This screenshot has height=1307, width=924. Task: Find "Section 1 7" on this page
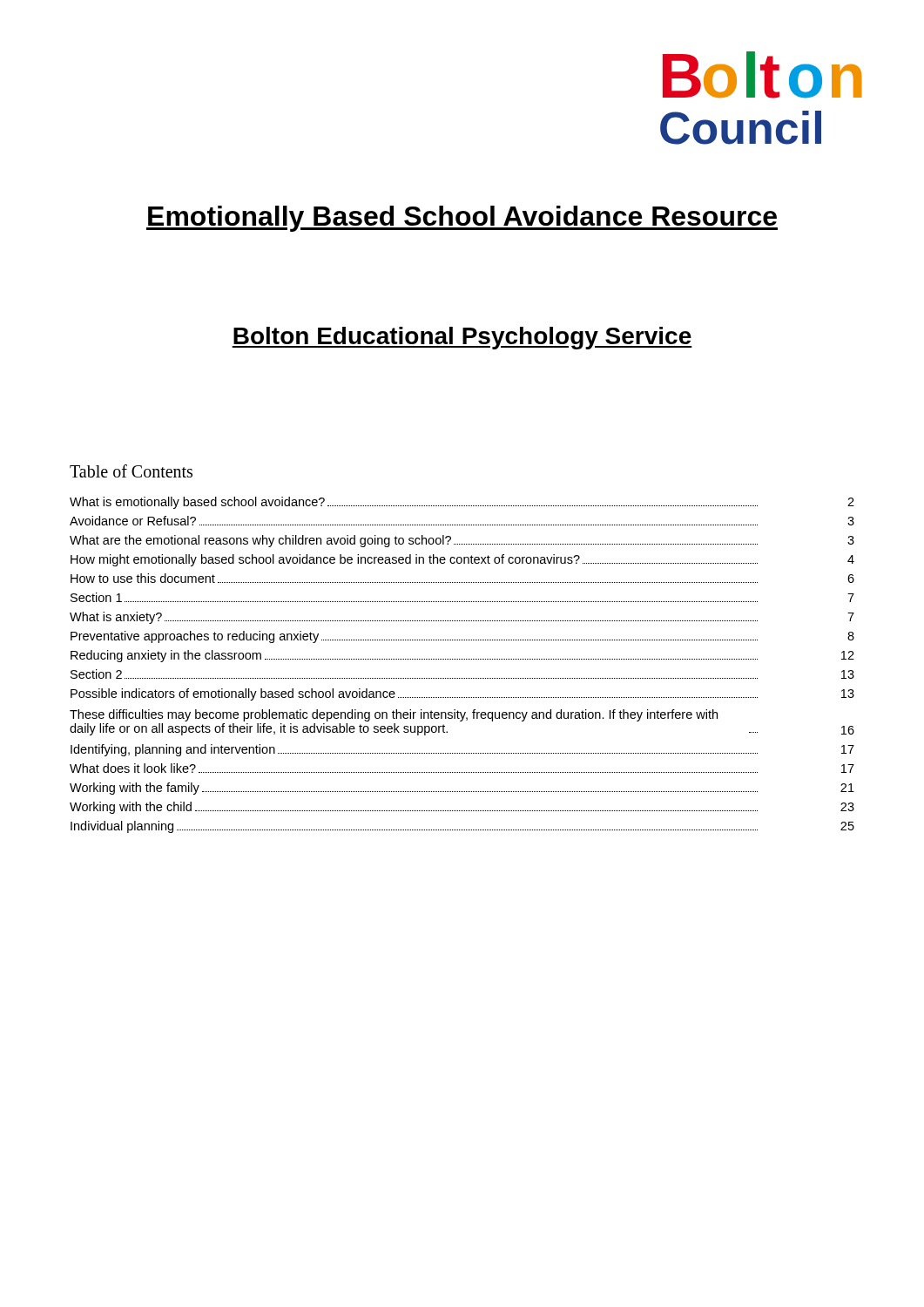[462, 598]
